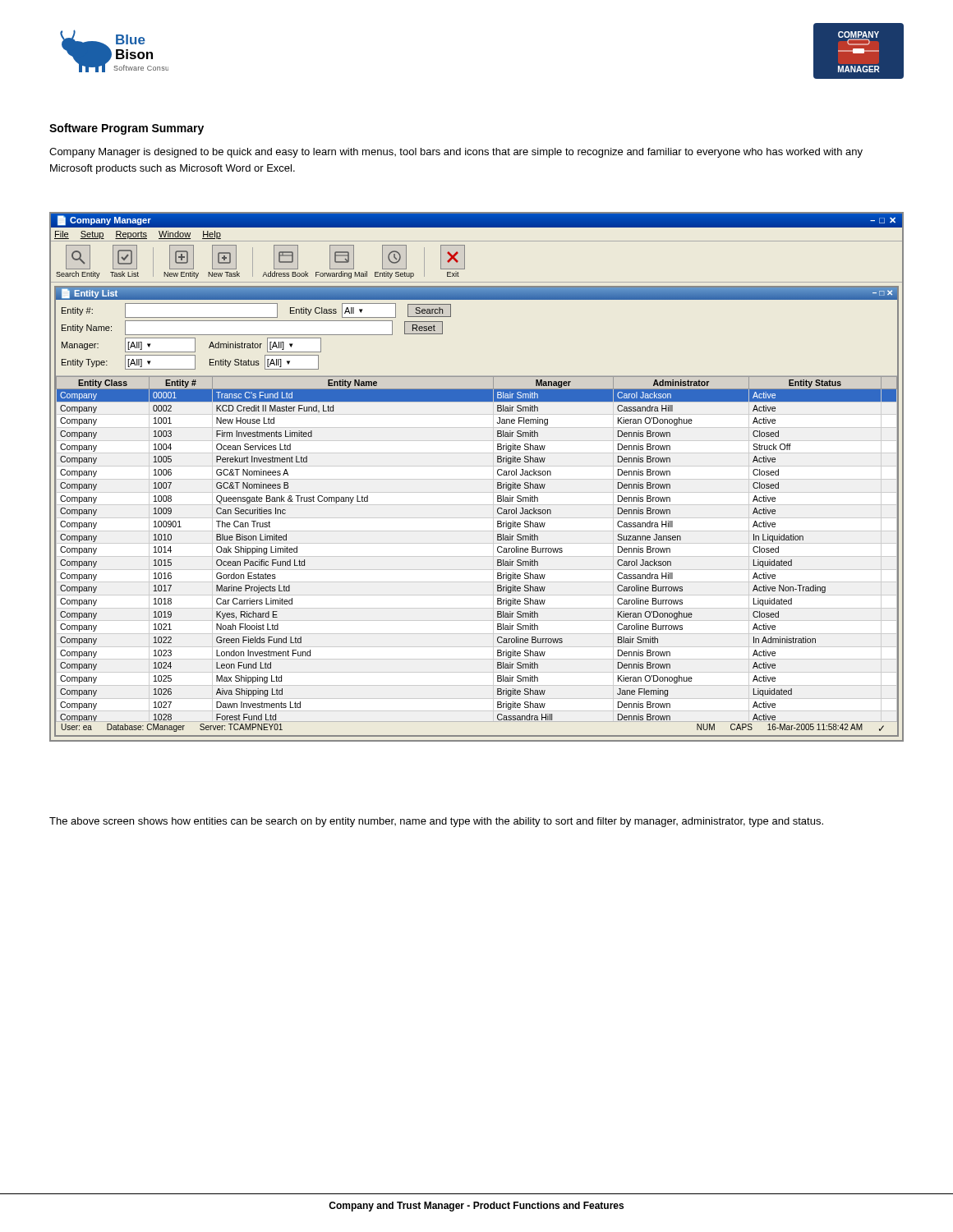This screenshot has width=953, height=1232.
Task: Locate the screenshot
Action: point(476,477)
